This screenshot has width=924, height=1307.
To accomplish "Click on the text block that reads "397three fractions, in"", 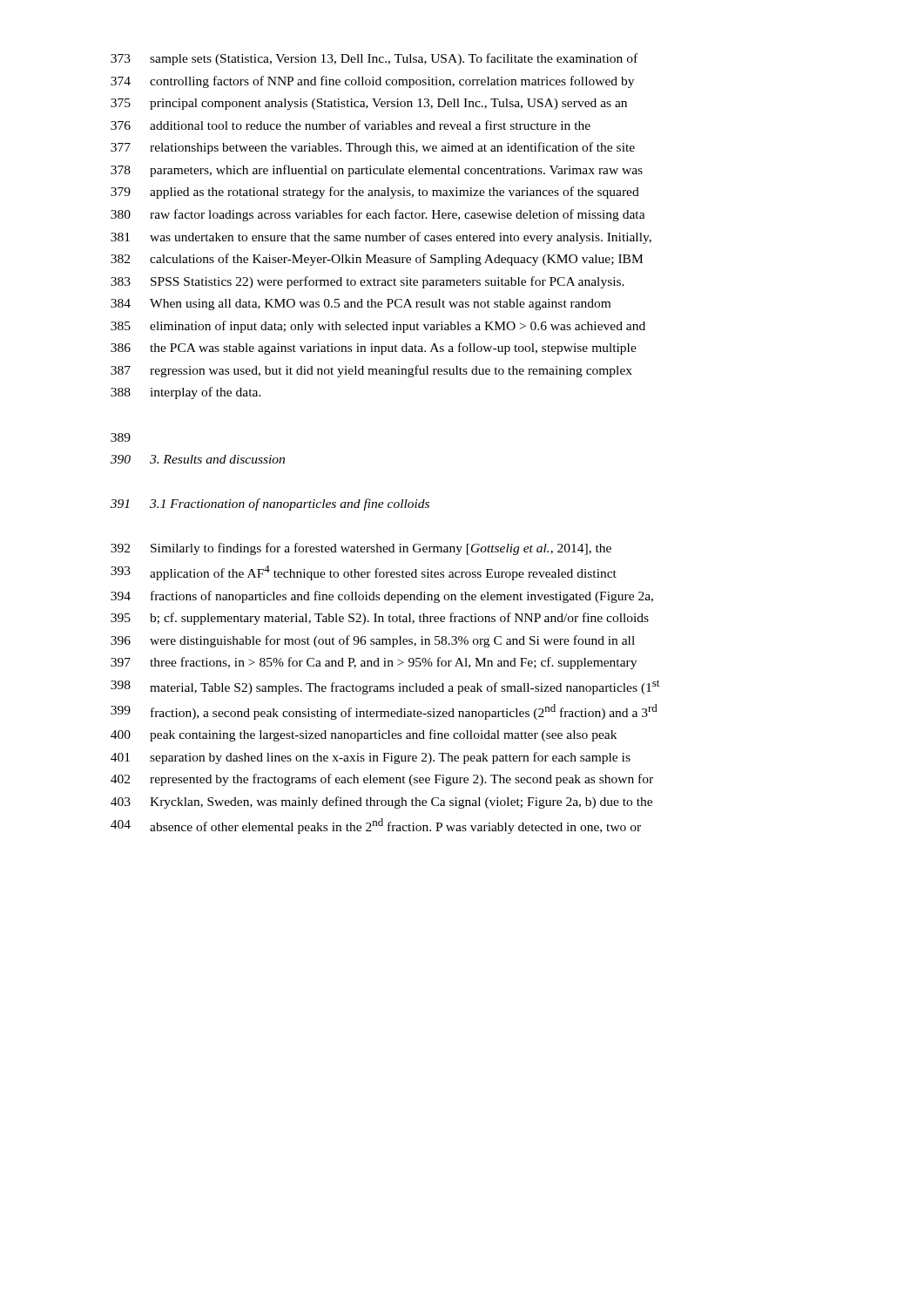I will pyautogui.click(x=462, y=662).
